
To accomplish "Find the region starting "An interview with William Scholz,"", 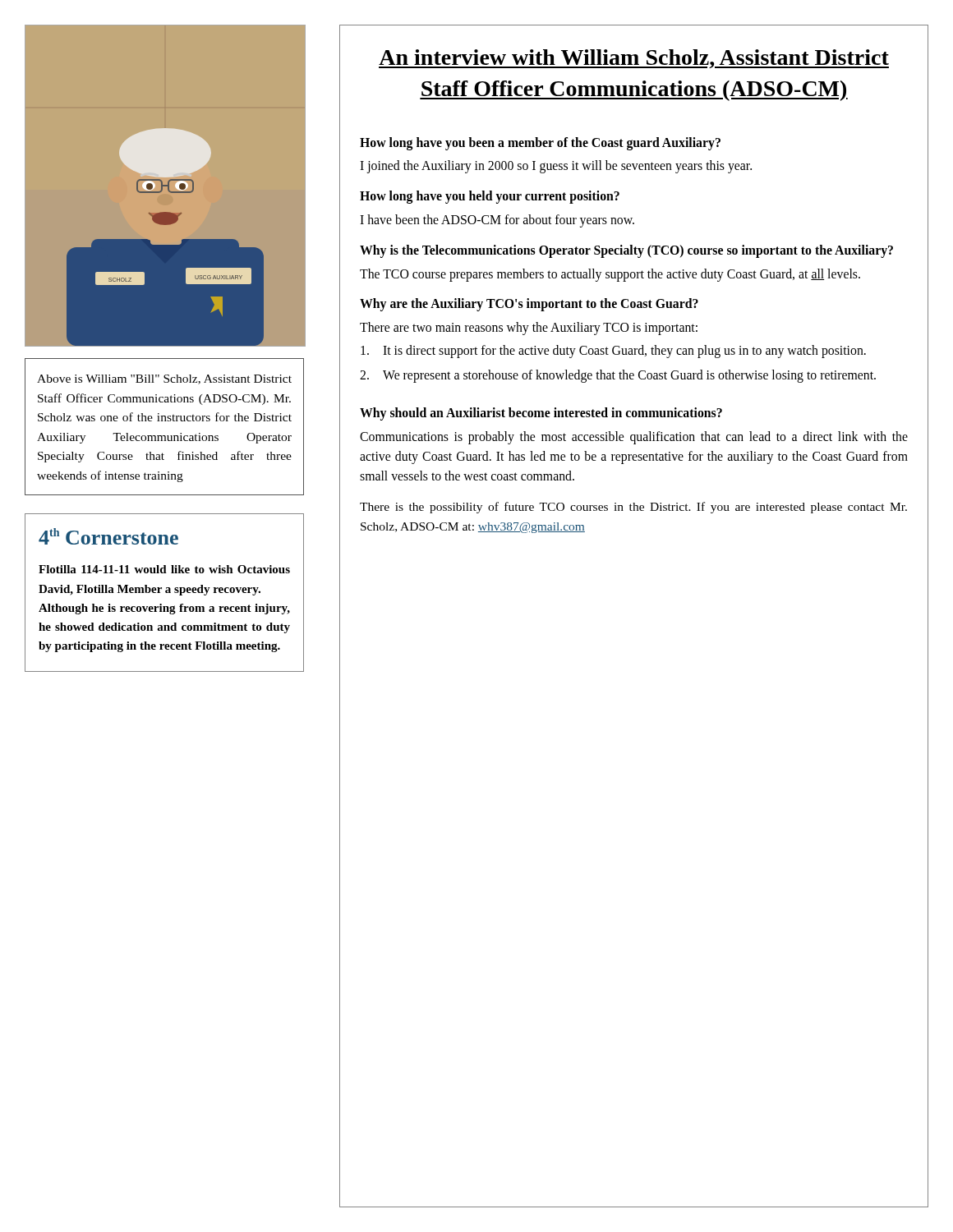I will (x=634, y=73).
